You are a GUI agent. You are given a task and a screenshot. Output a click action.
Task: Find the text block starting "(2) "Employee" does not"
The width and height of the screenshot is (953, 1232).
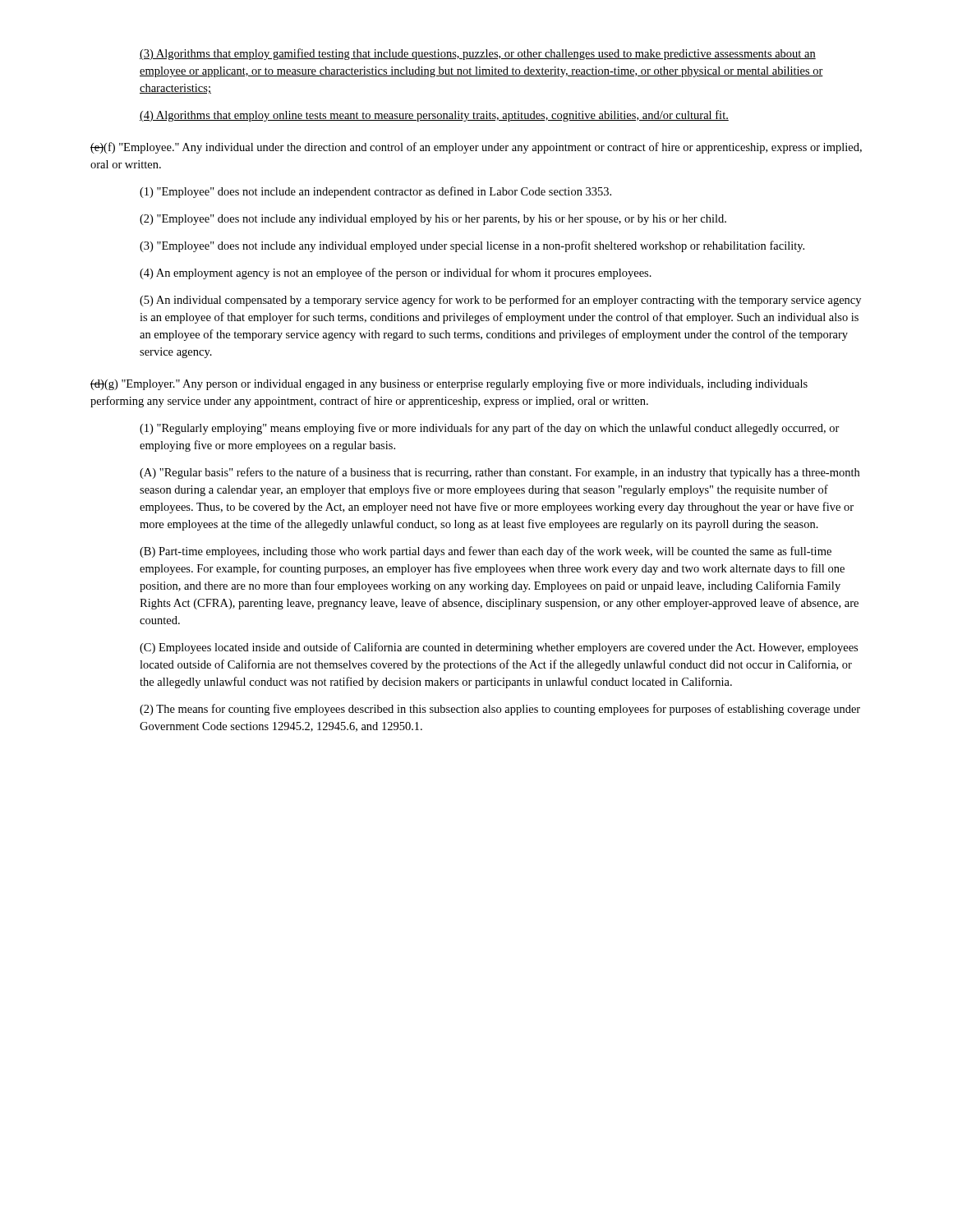[x=433, y=219]
